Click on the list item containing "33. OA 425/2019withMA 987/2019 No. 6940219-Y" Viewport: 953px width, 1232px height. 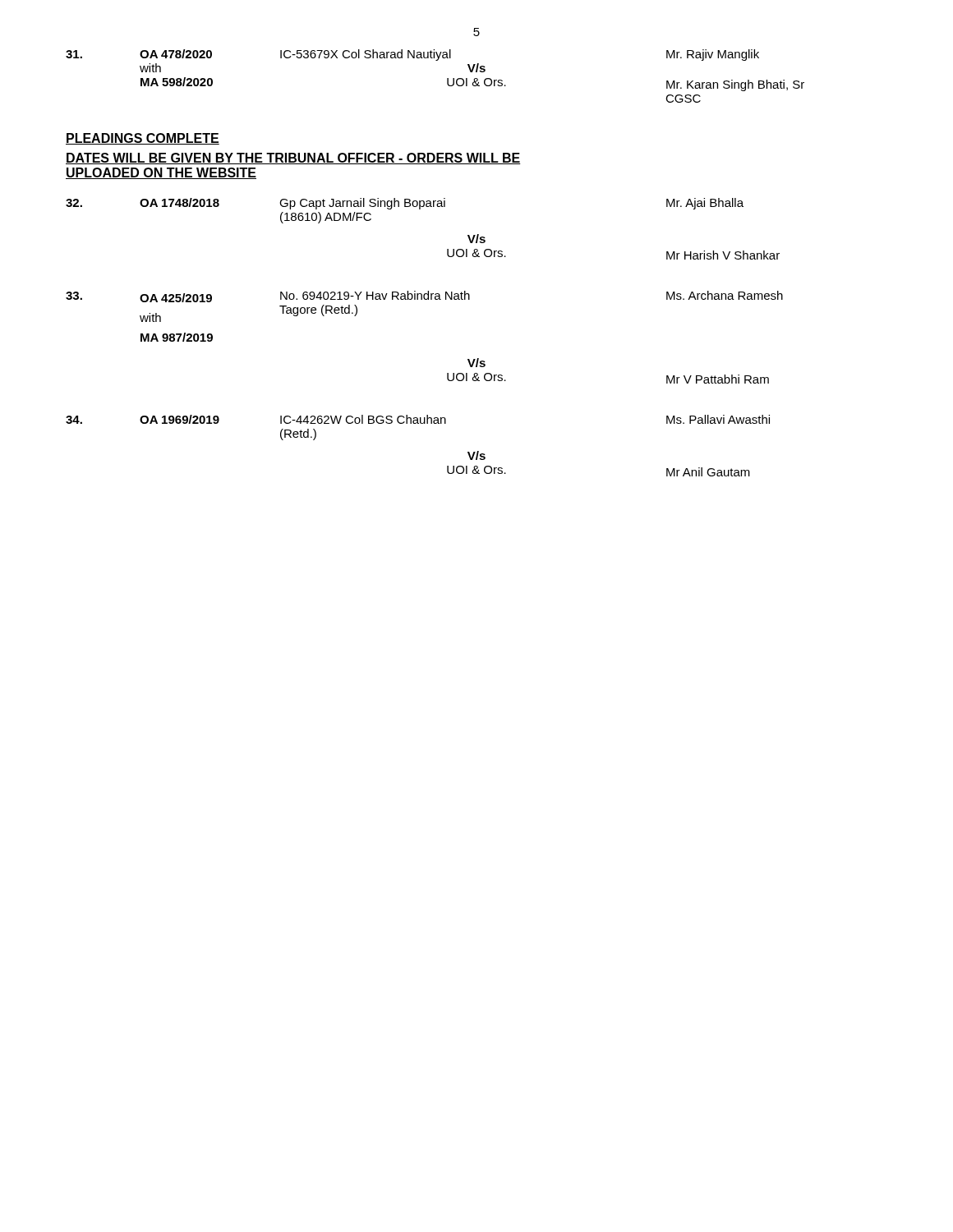pyautogui.click(x=424, y=297)
